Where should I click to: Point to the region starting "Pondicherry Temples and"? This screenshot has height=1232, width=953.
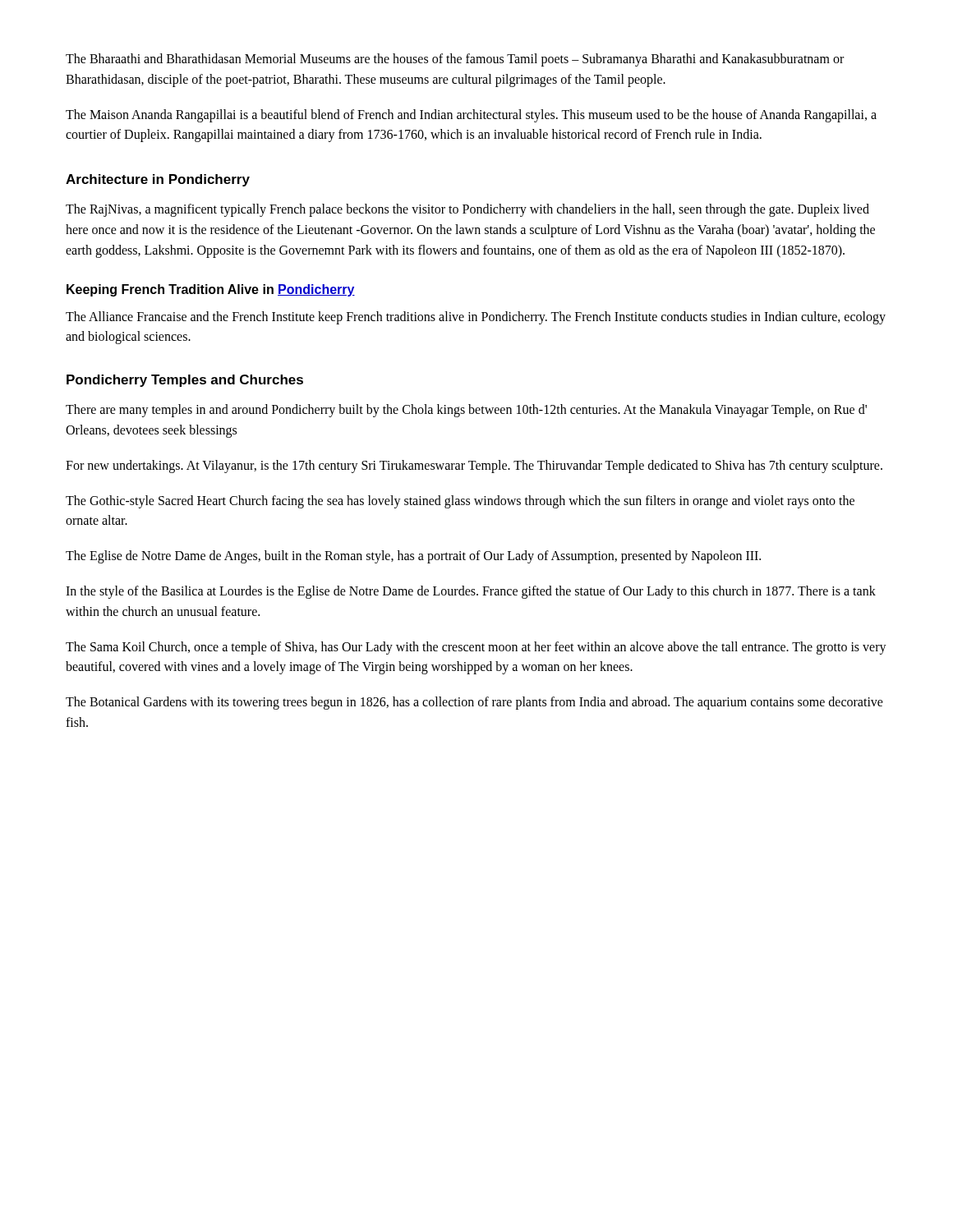[185, 381]
